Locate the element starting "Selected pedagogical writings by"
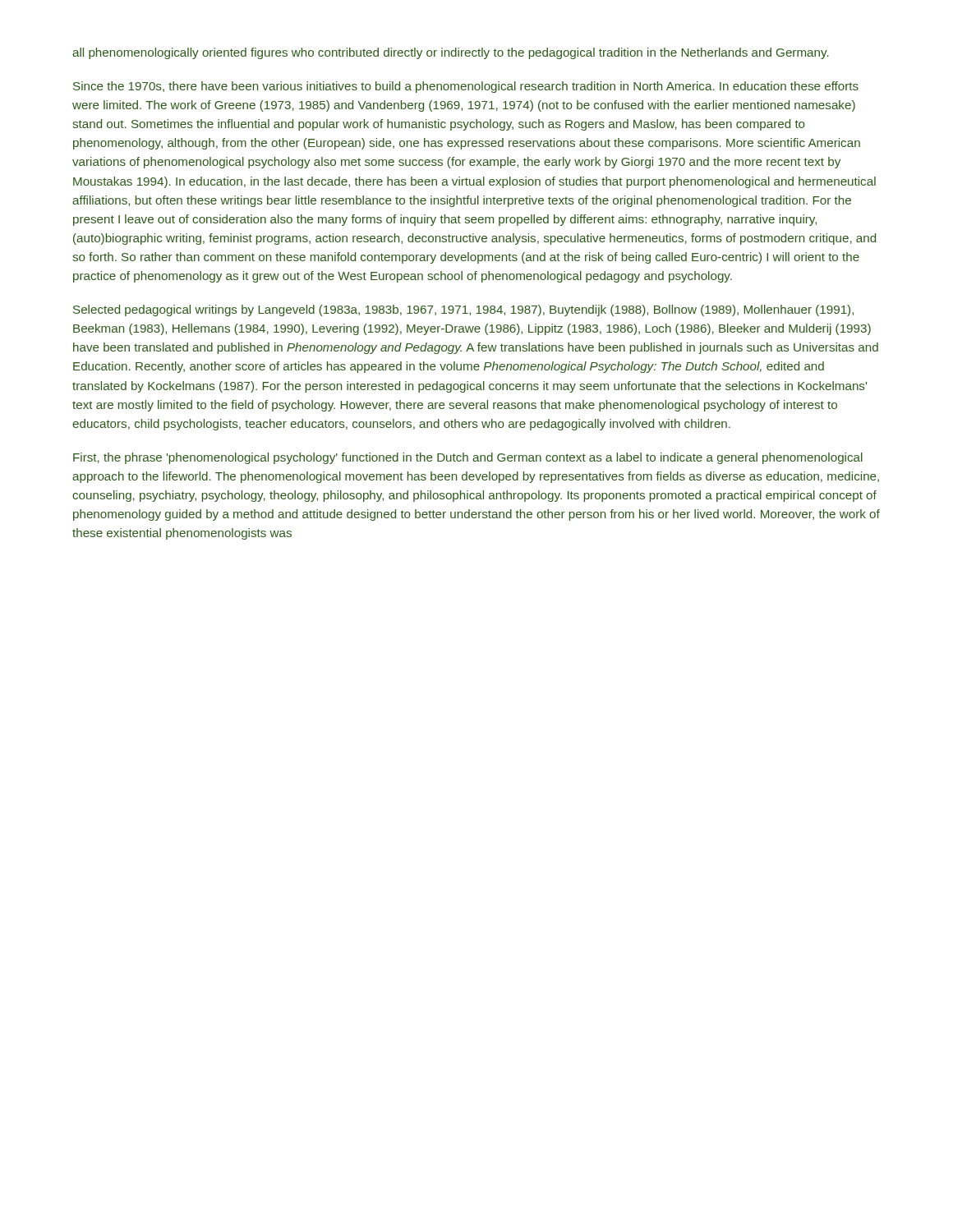 [x=476, y=366]
